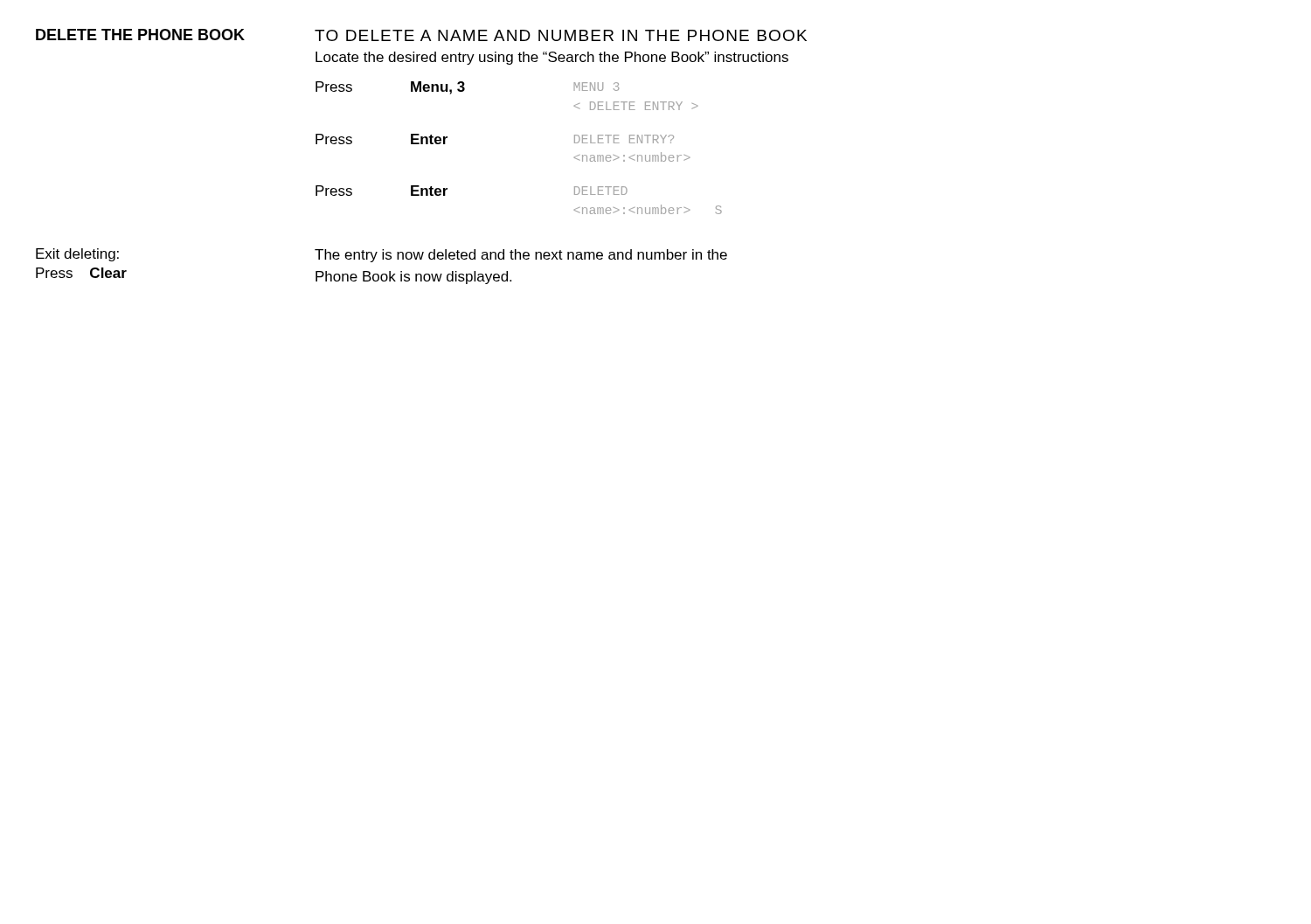The height and width of the screenshot is (924, 1311).
Task: Click on the text block that says "The entry is now deleted and the"
Action: tap(612, 266)
